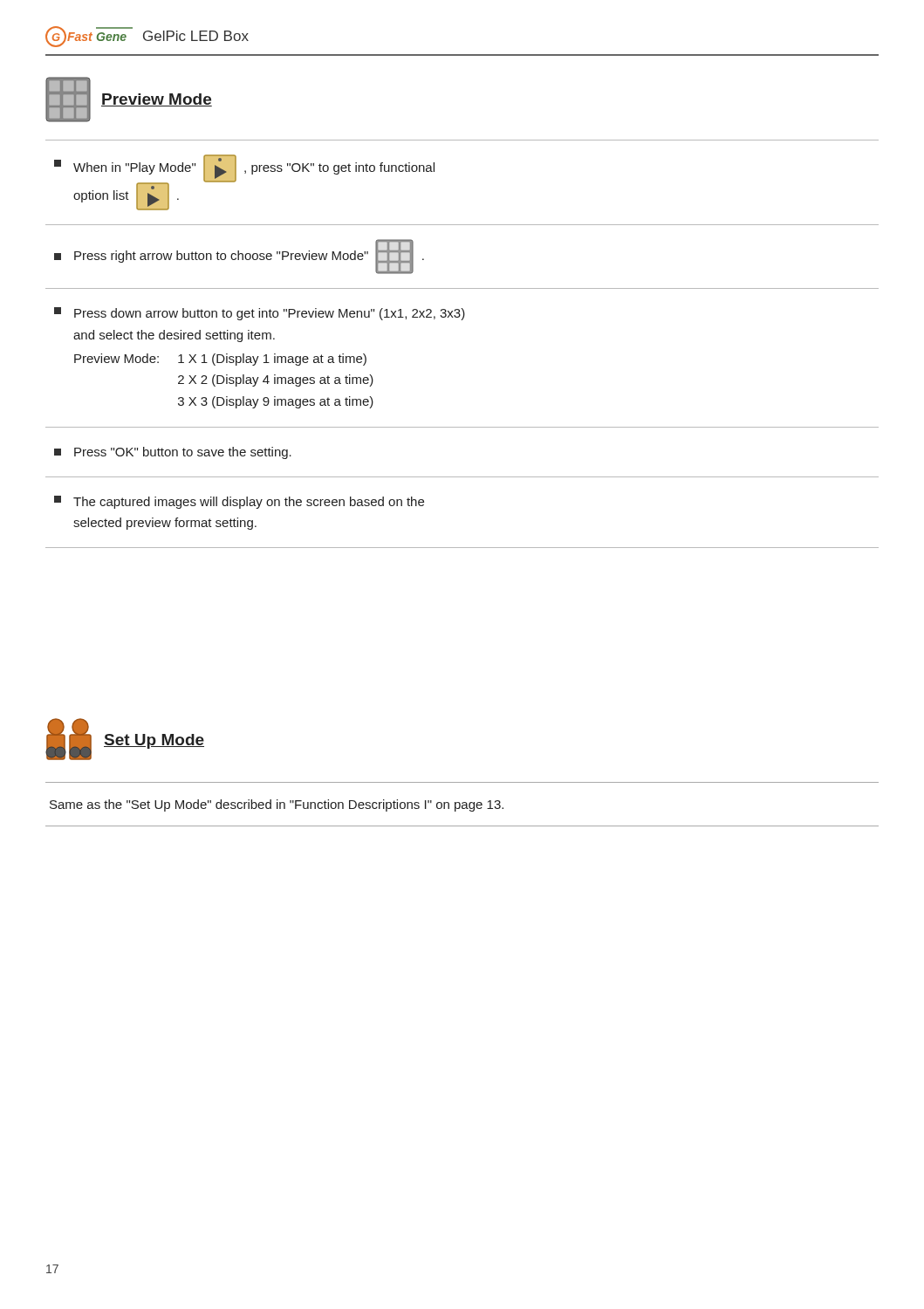Click the passage that begins "Press right arrow button to"
This screenshot has height=1309, width=924.
coord(239,257)
